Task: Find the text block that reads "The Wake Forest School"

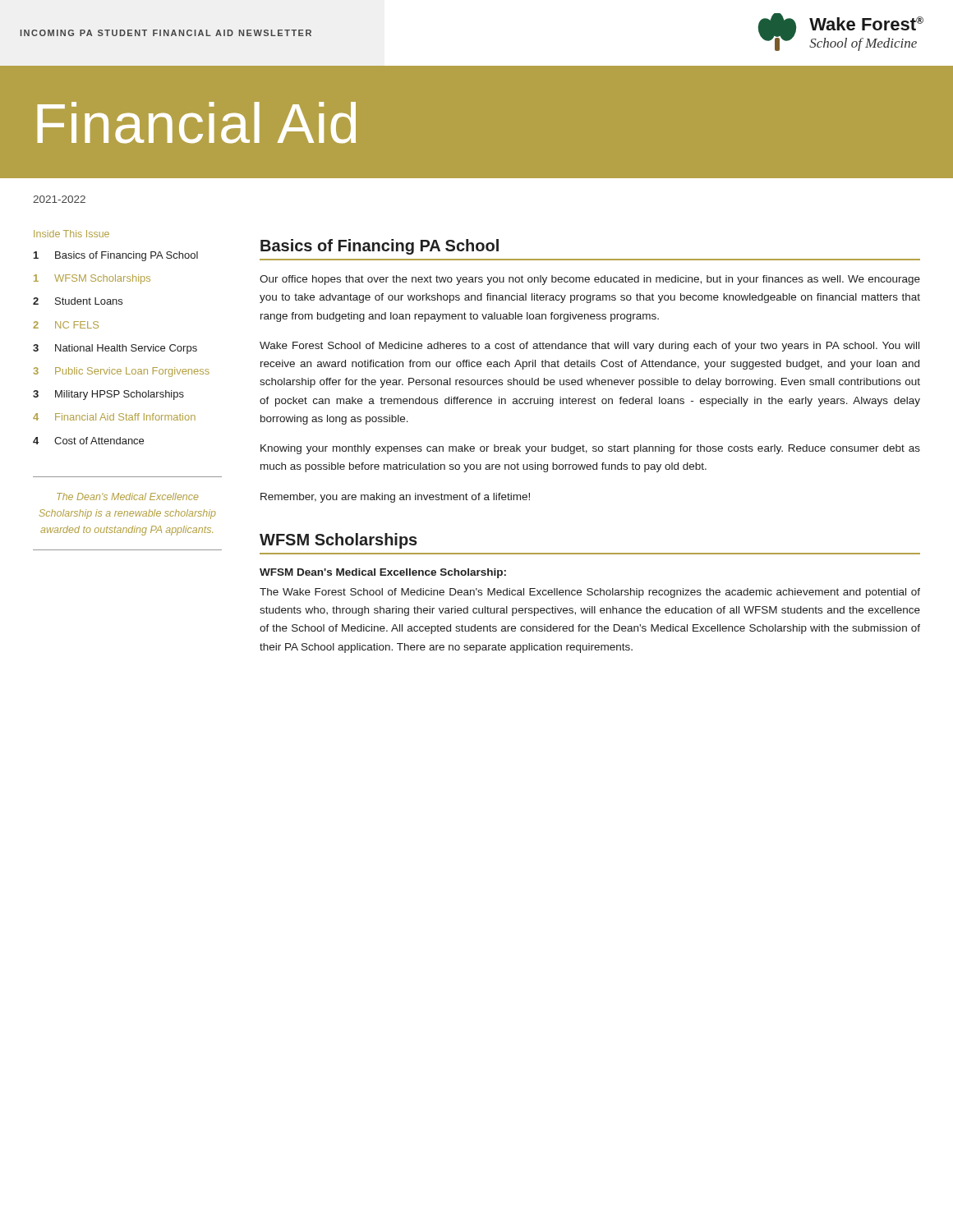Action: click(x=590, y=619)
